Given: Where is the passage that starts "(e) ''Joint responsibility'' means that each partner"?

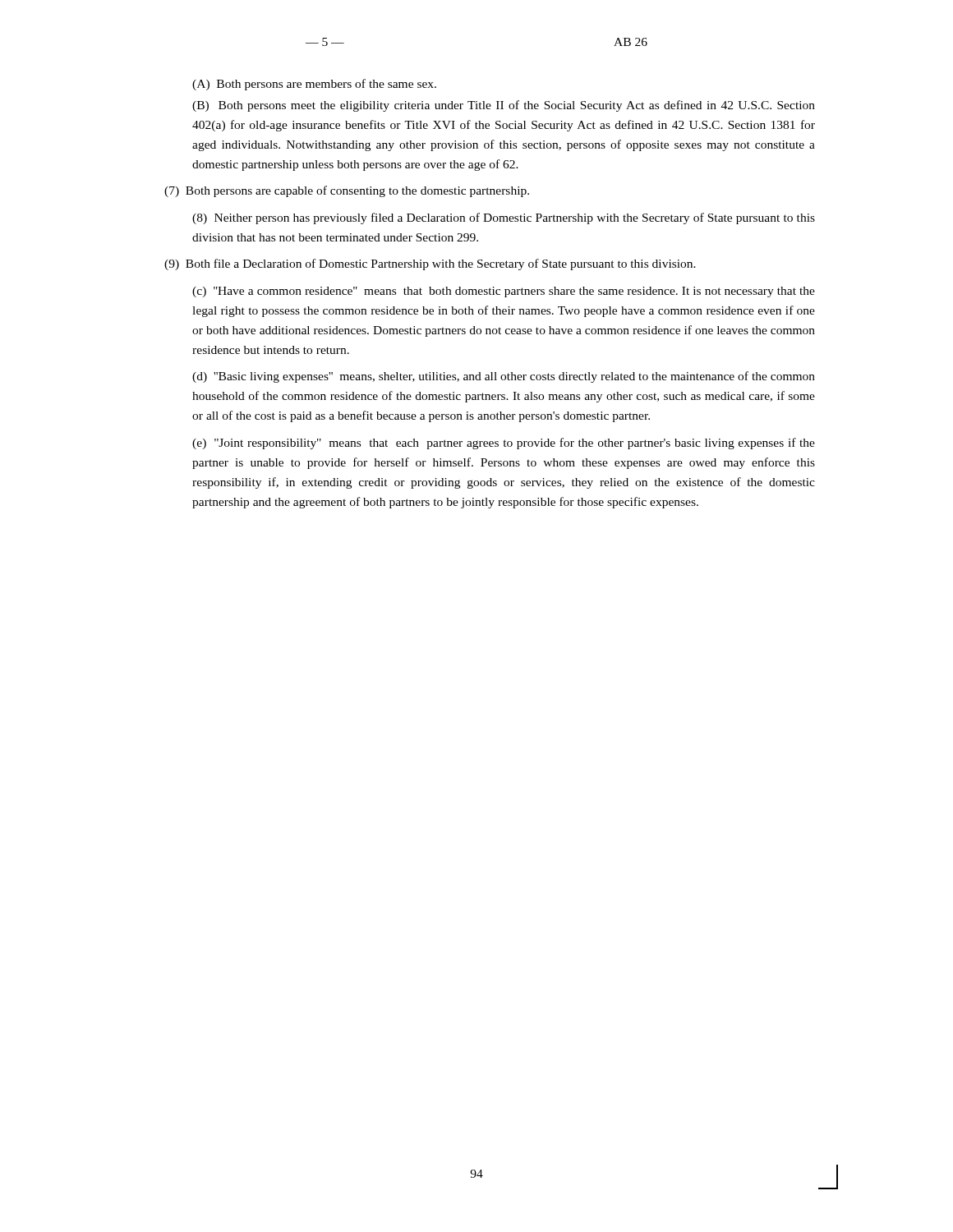Looking at the screenshot, I should 490,472.
